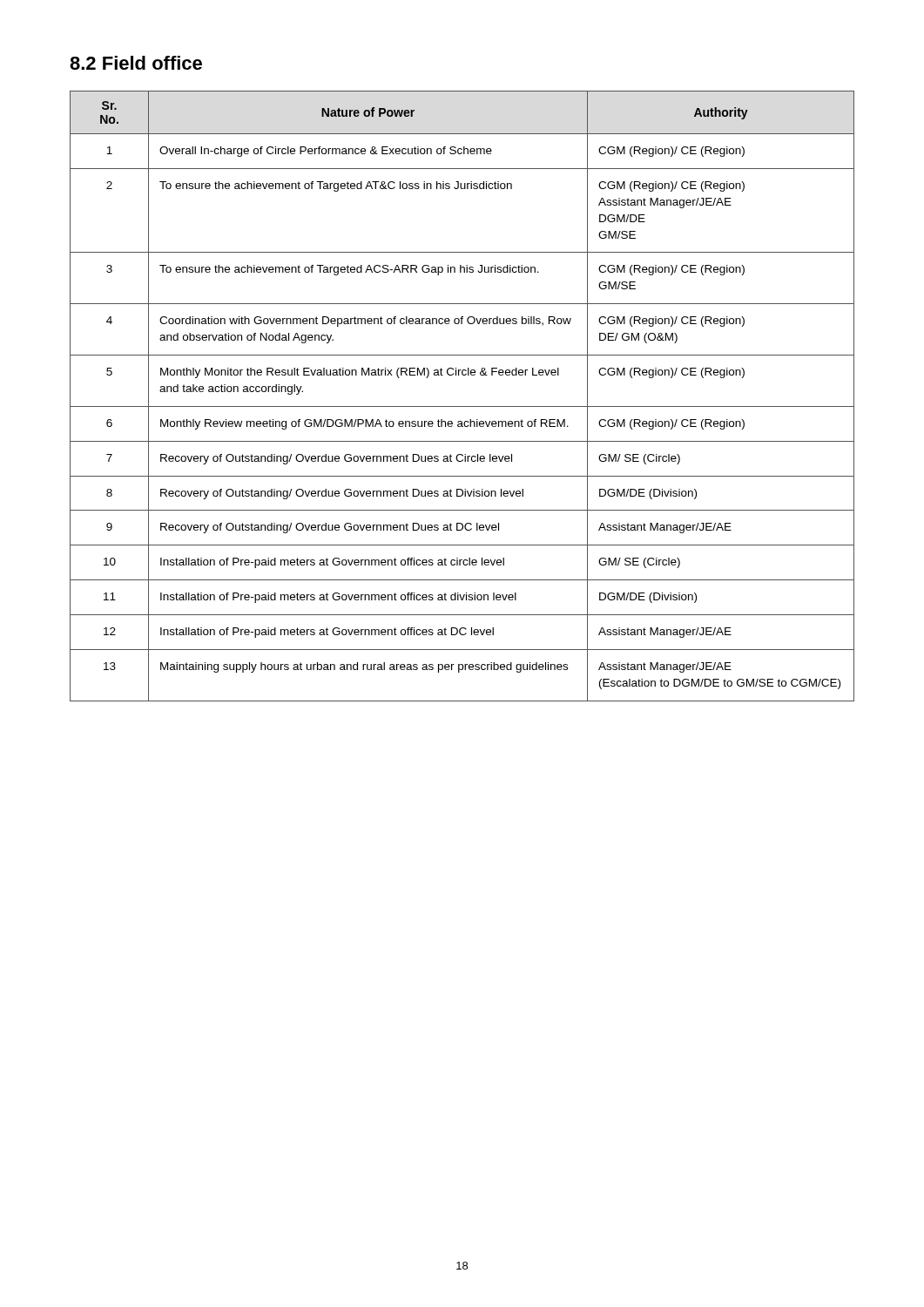Select the table that reads "Overall In-charge of Circle"
Image resolution: width=924 pixels, height=1307 pixels.
click(462, 396)
